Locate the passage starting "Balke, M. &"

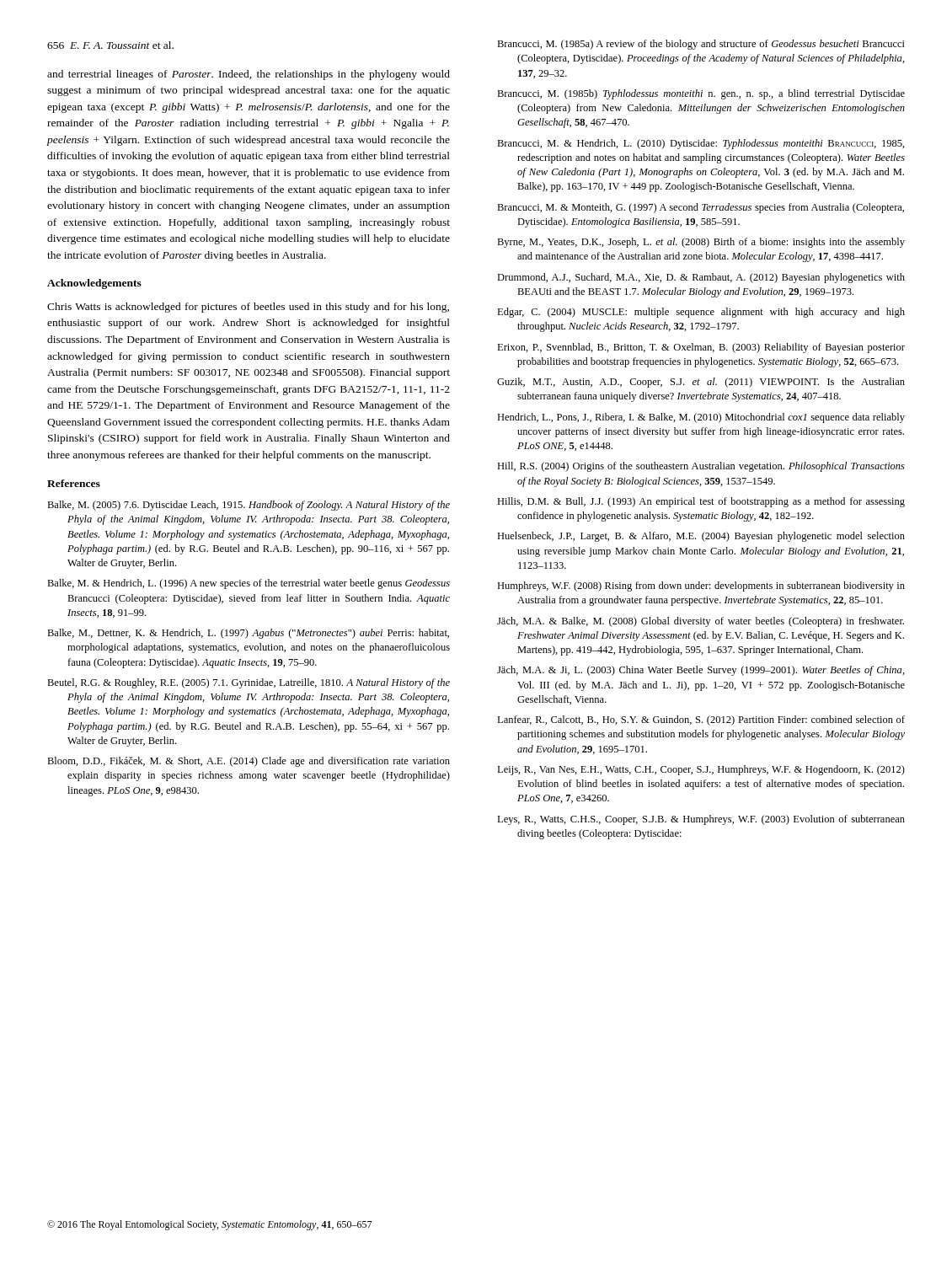click(x=249, y=598)
